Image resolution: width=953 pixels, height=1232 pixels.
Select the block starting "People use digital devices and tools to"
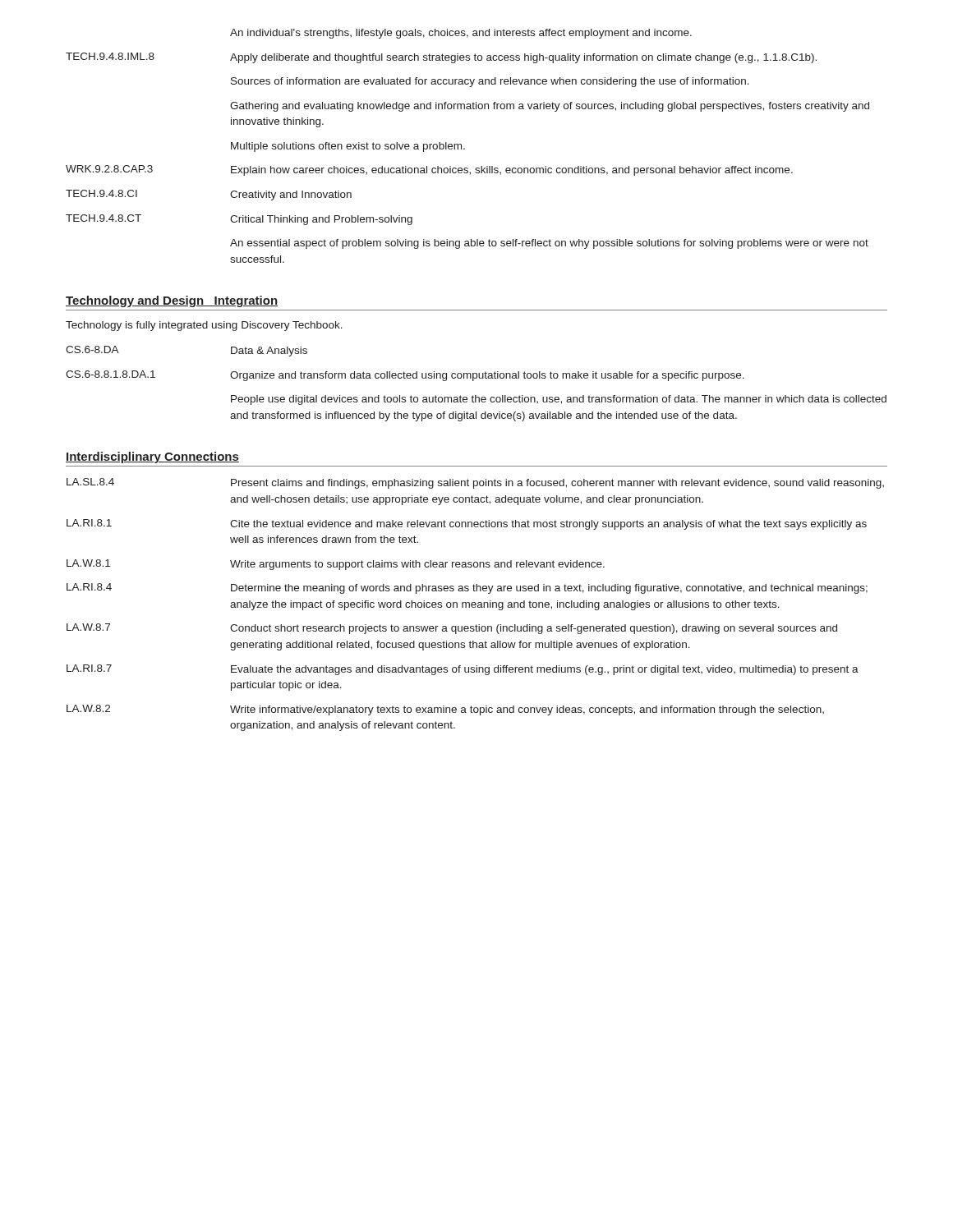pyautogui.click(x=476, y=407)
